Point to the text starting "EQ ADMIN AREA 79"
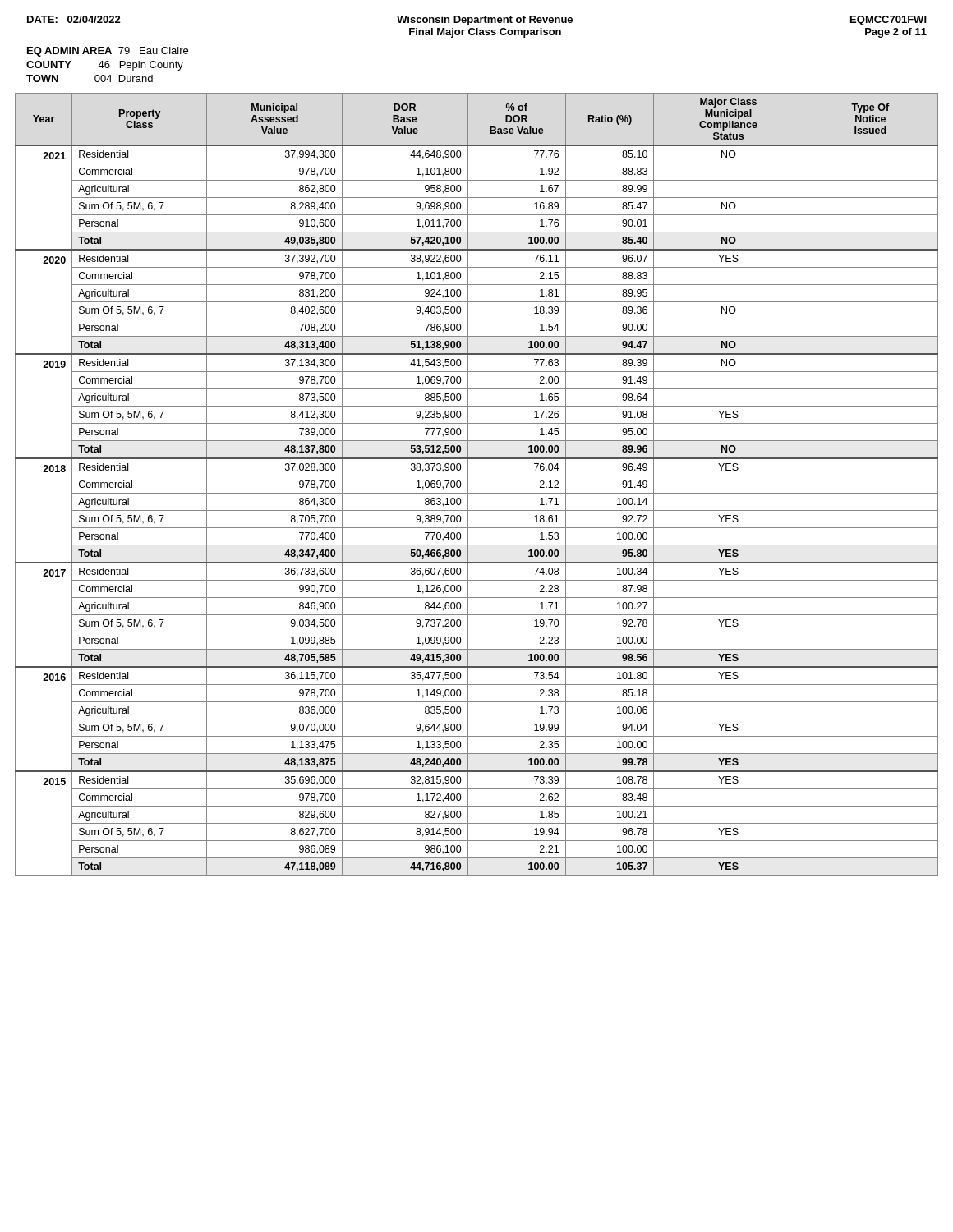Screen dimensions: 1232x953 pos(107,51)
